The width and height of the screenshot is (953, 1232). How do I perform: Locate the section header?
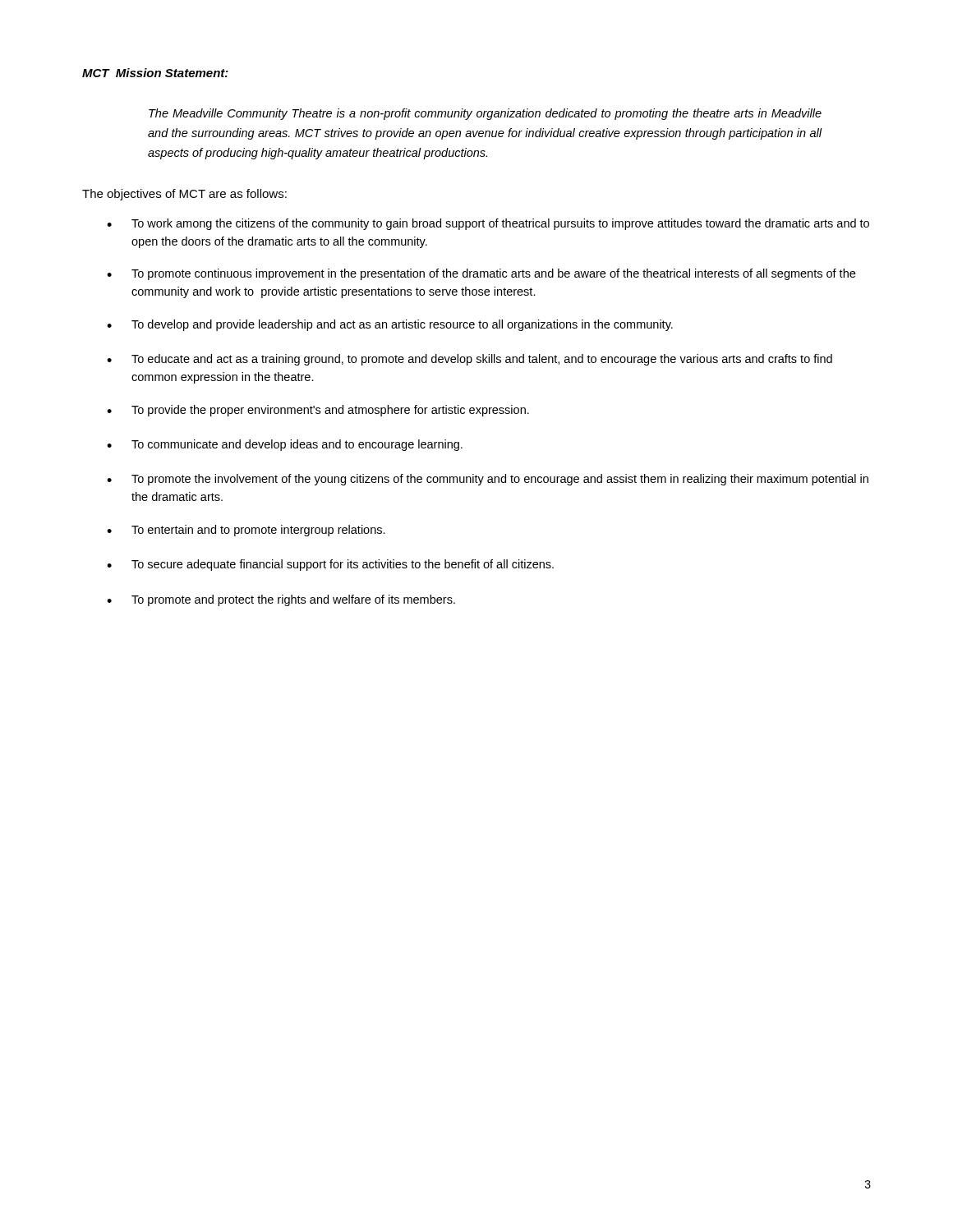point(155,73)
